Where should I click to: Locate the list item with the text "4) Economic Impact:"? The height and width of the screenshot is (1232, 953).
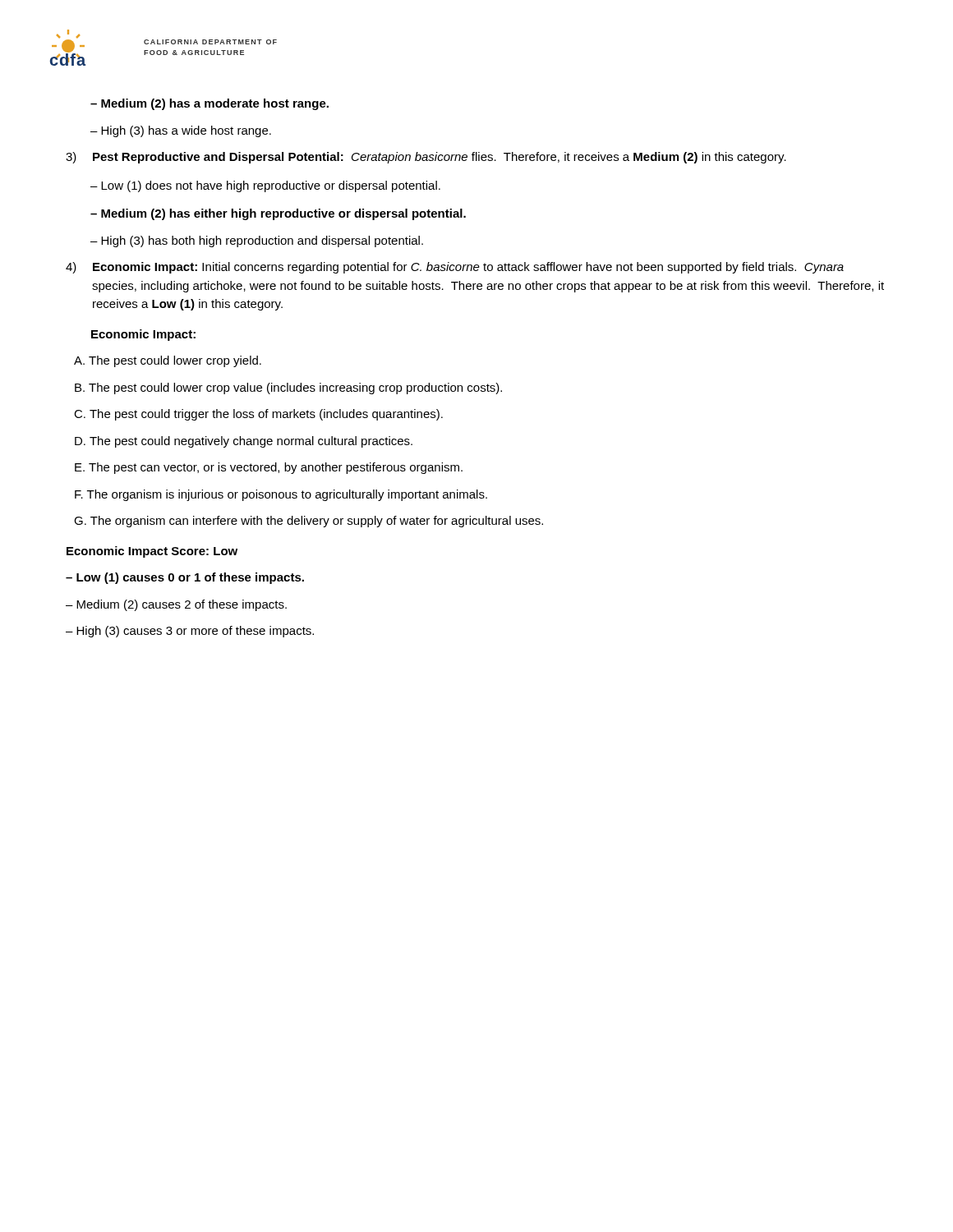click(476, 286)
